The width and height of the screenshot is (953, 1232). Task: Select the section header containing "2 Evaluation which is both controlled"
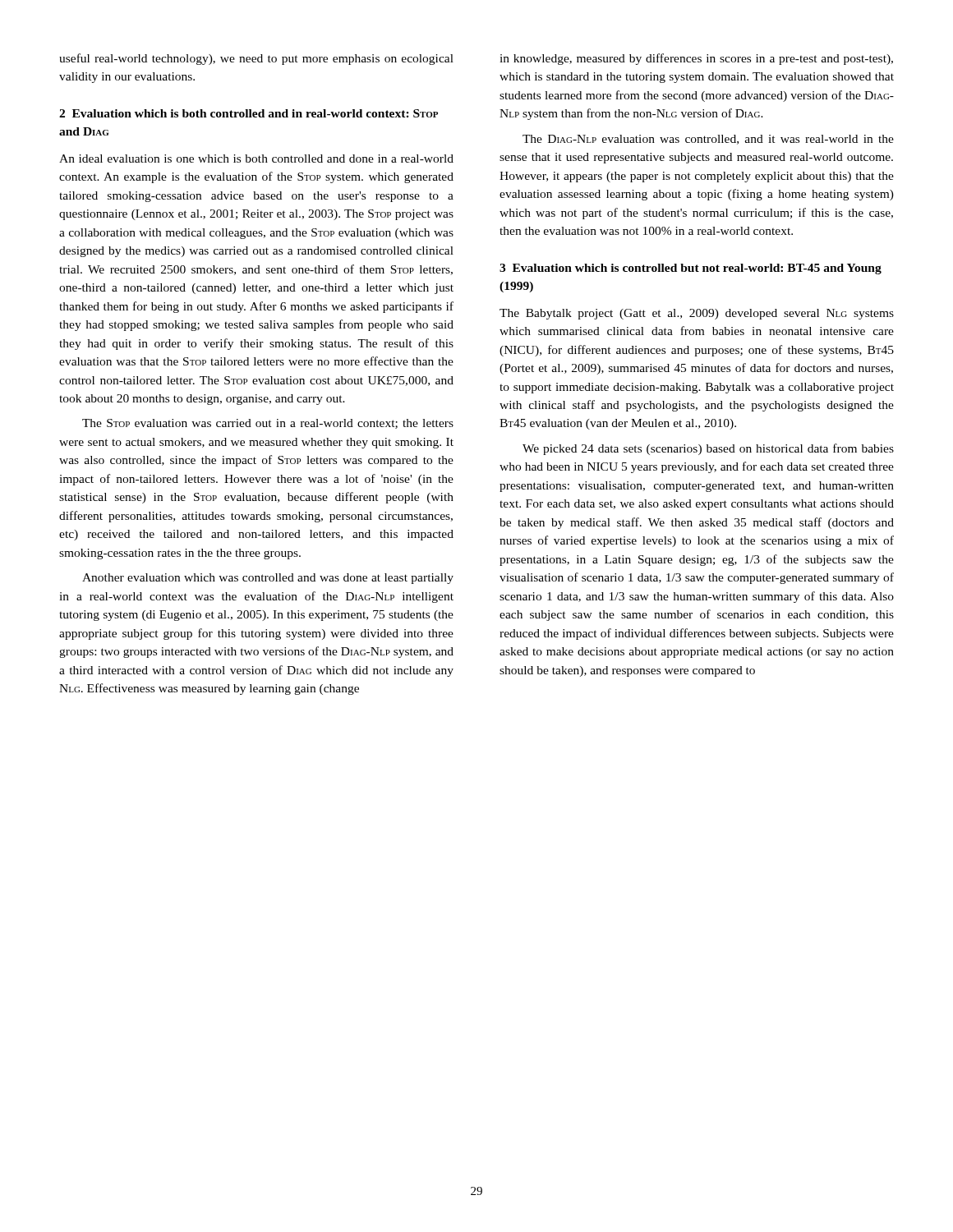coord(249,122)
